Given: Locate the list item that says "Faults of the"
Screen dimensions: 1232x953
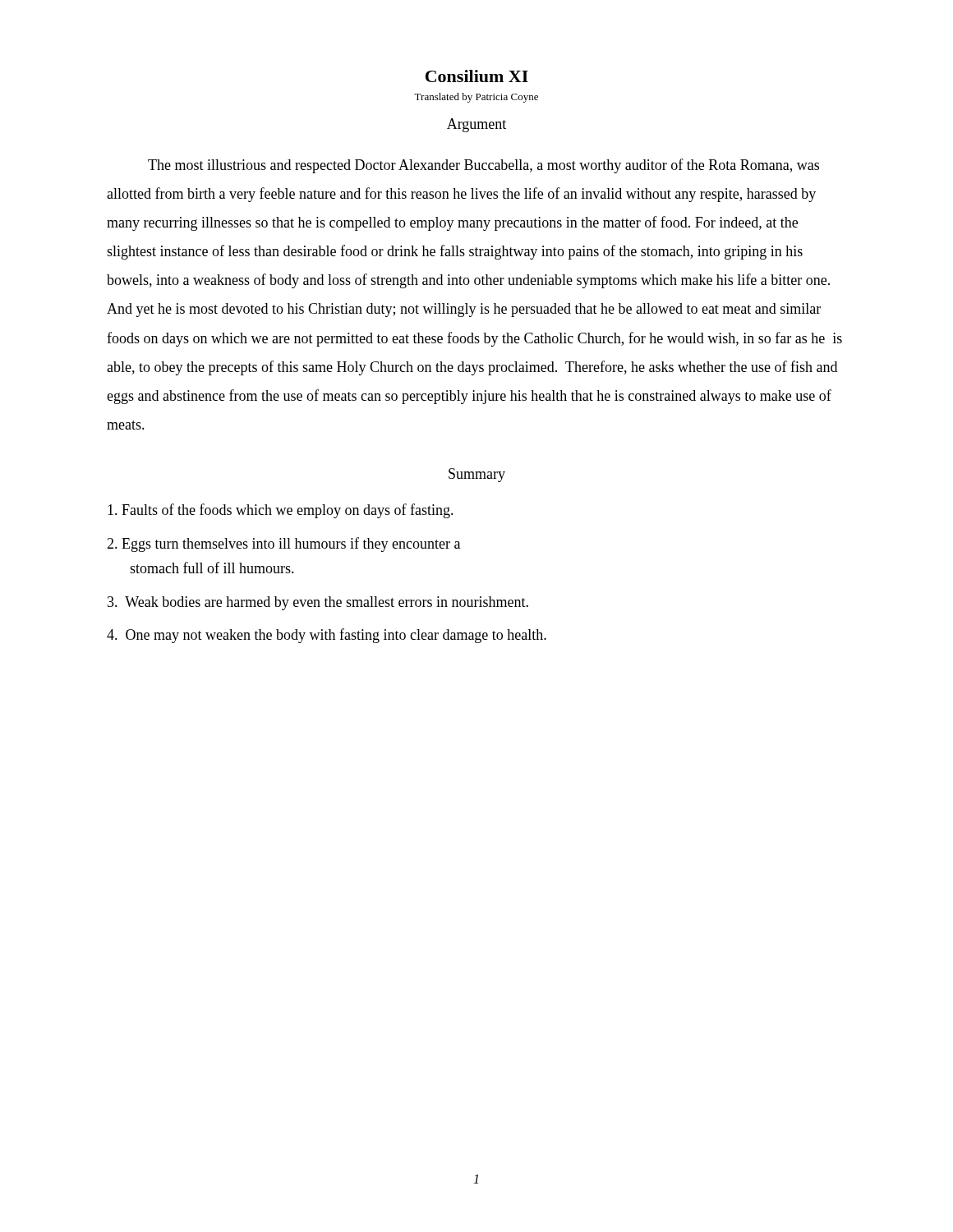Looking at the screenshot, I should [280, 510].
